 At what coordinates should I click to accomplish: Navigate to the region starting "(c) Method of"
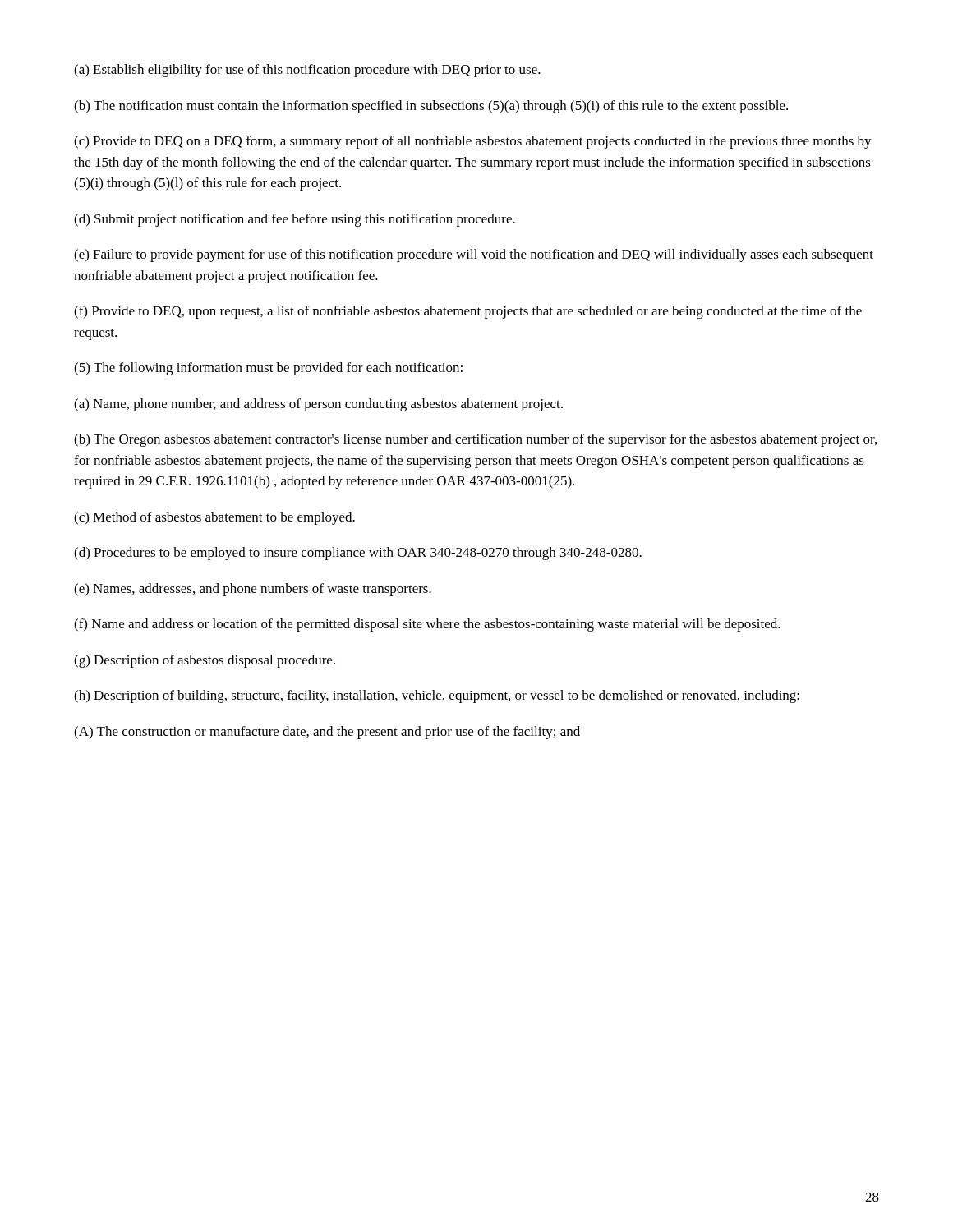[215, 517]
